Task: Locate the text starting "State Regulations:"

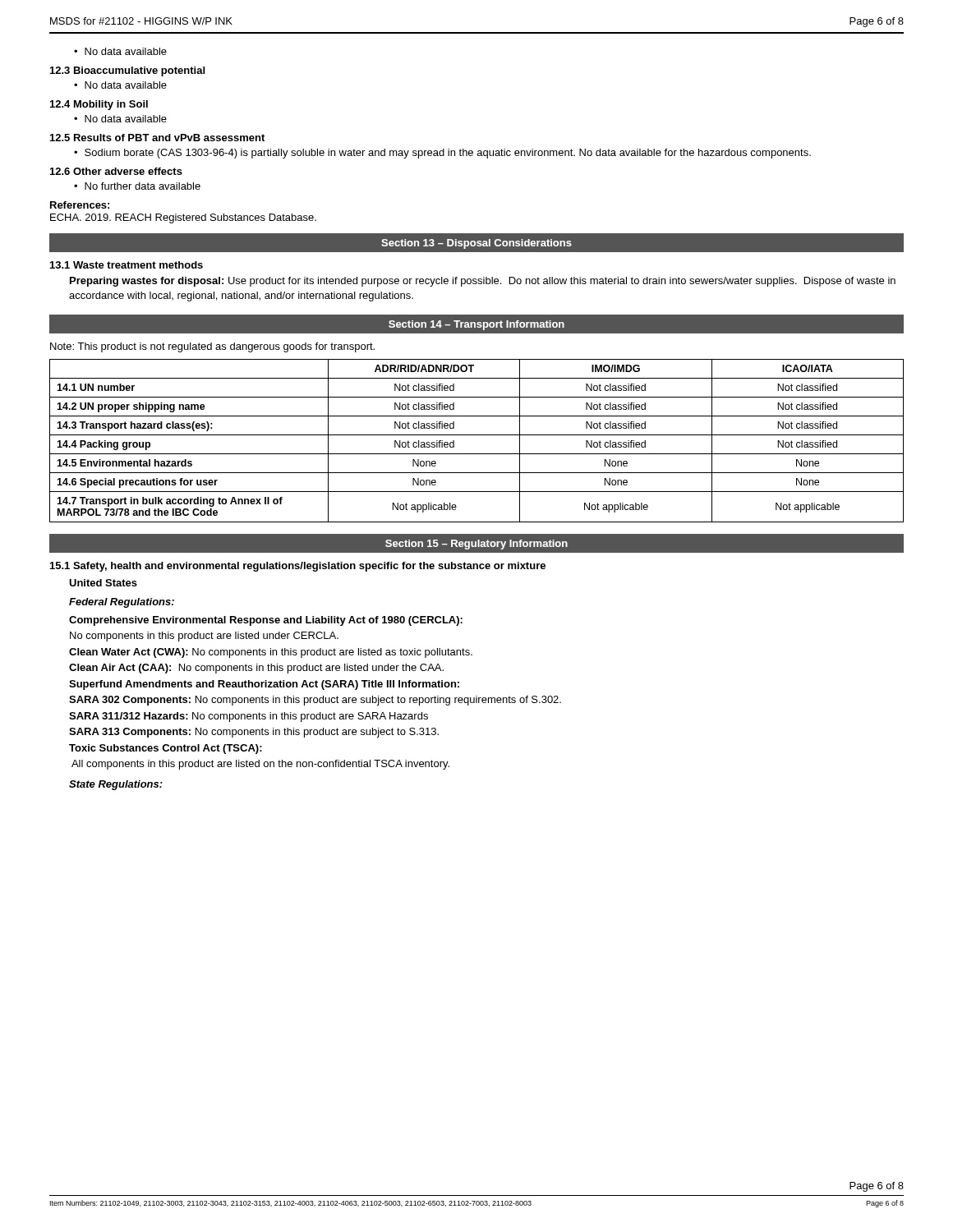Action: [x=116, y=784]
